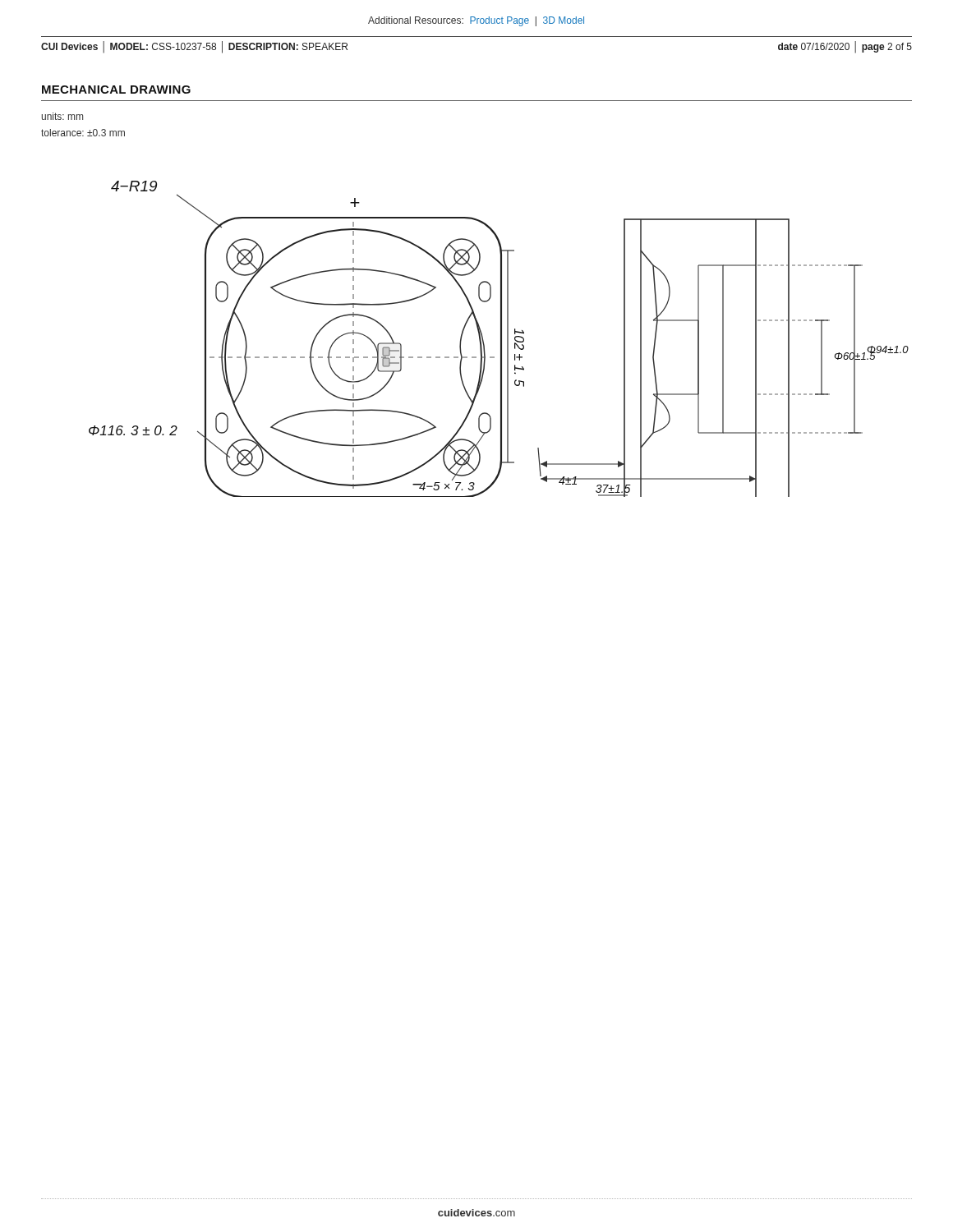The width and height of the screenshot is (953, 1232).
Task: Select the engineering diagram
Action: [476, 320]
